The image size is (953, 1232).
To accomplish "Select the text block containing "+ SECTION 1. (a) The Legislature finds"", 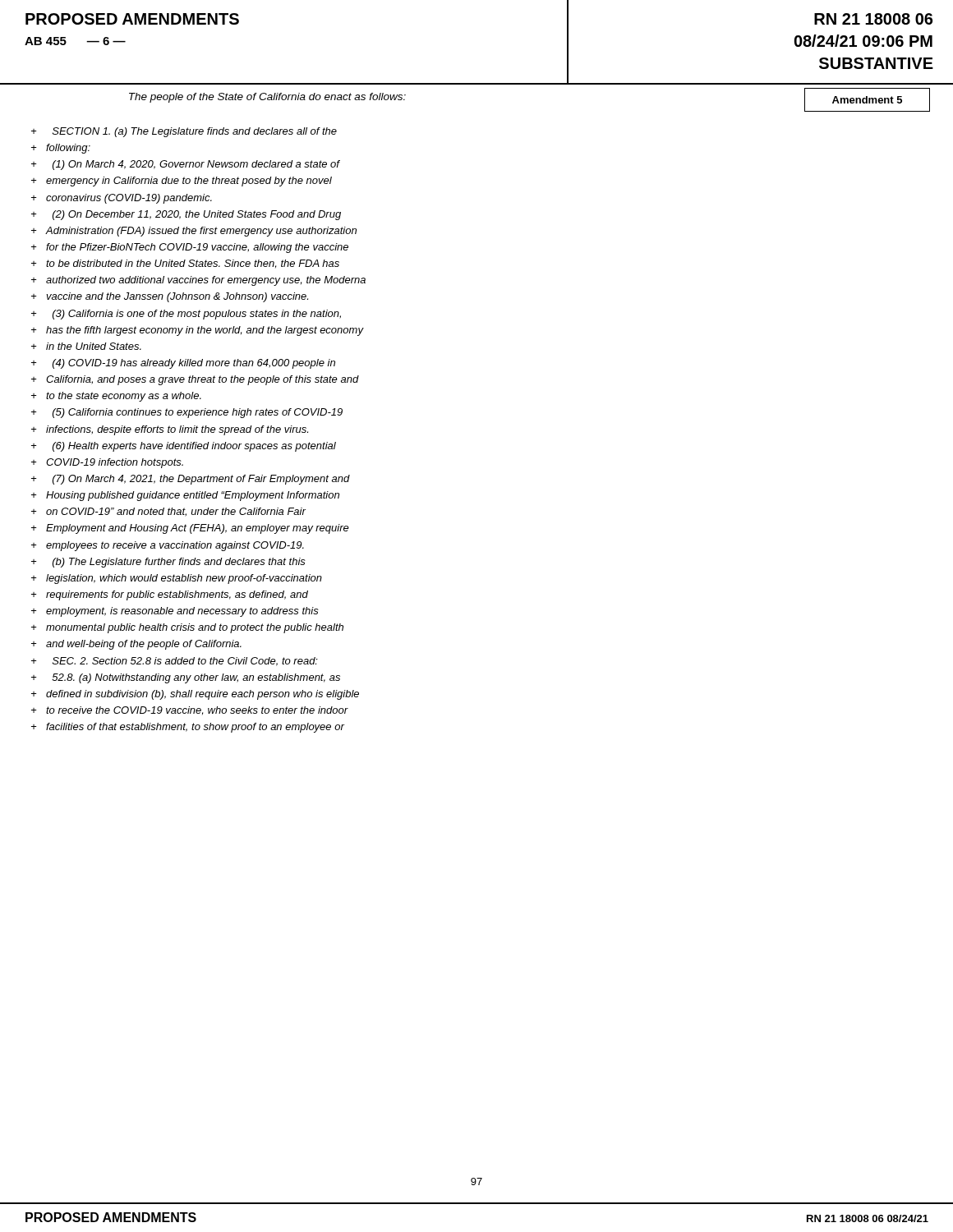I will pos(184,132).
